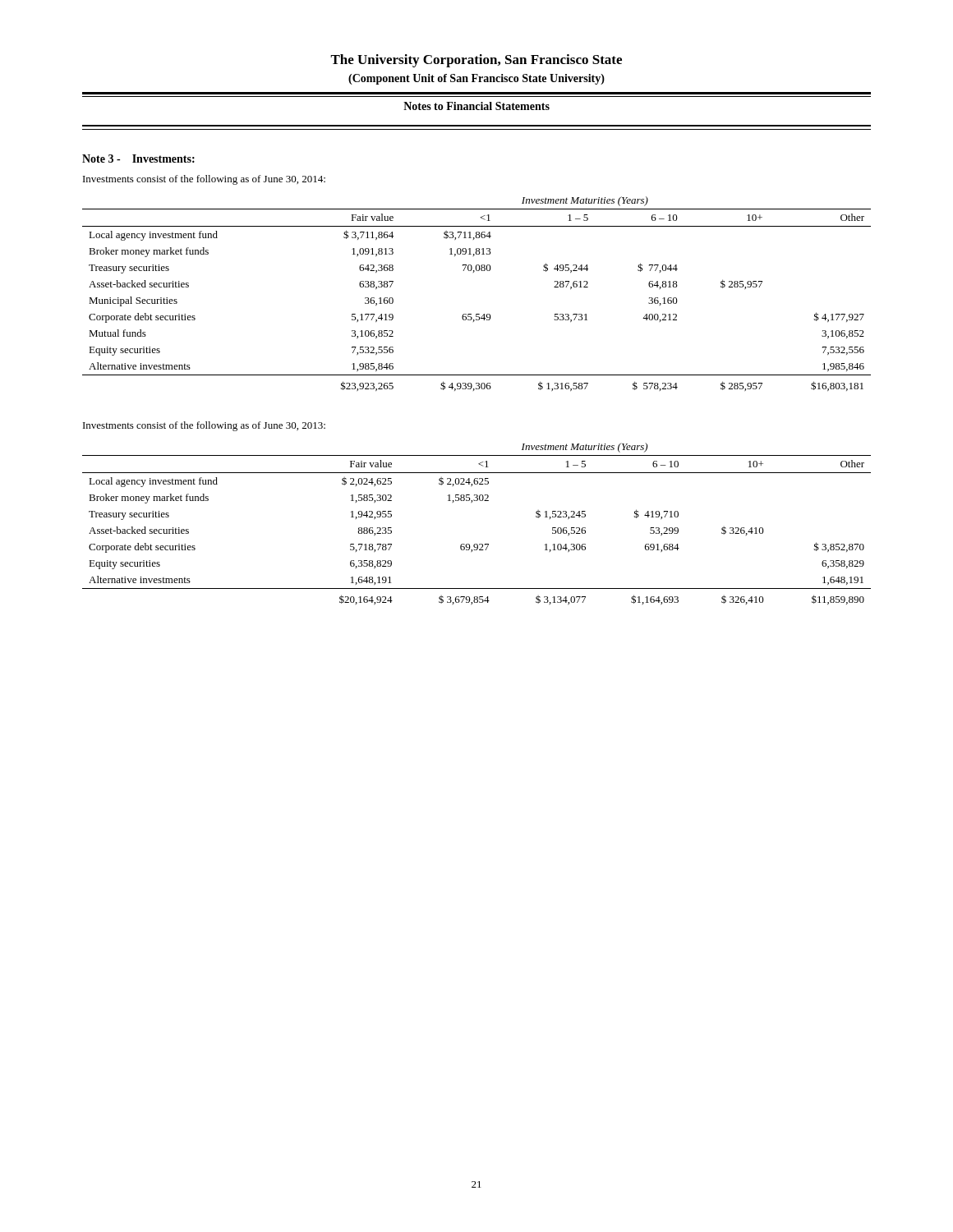Locate the table with the text "$ 495,244"
The image size is (953, 1232).
476,293
